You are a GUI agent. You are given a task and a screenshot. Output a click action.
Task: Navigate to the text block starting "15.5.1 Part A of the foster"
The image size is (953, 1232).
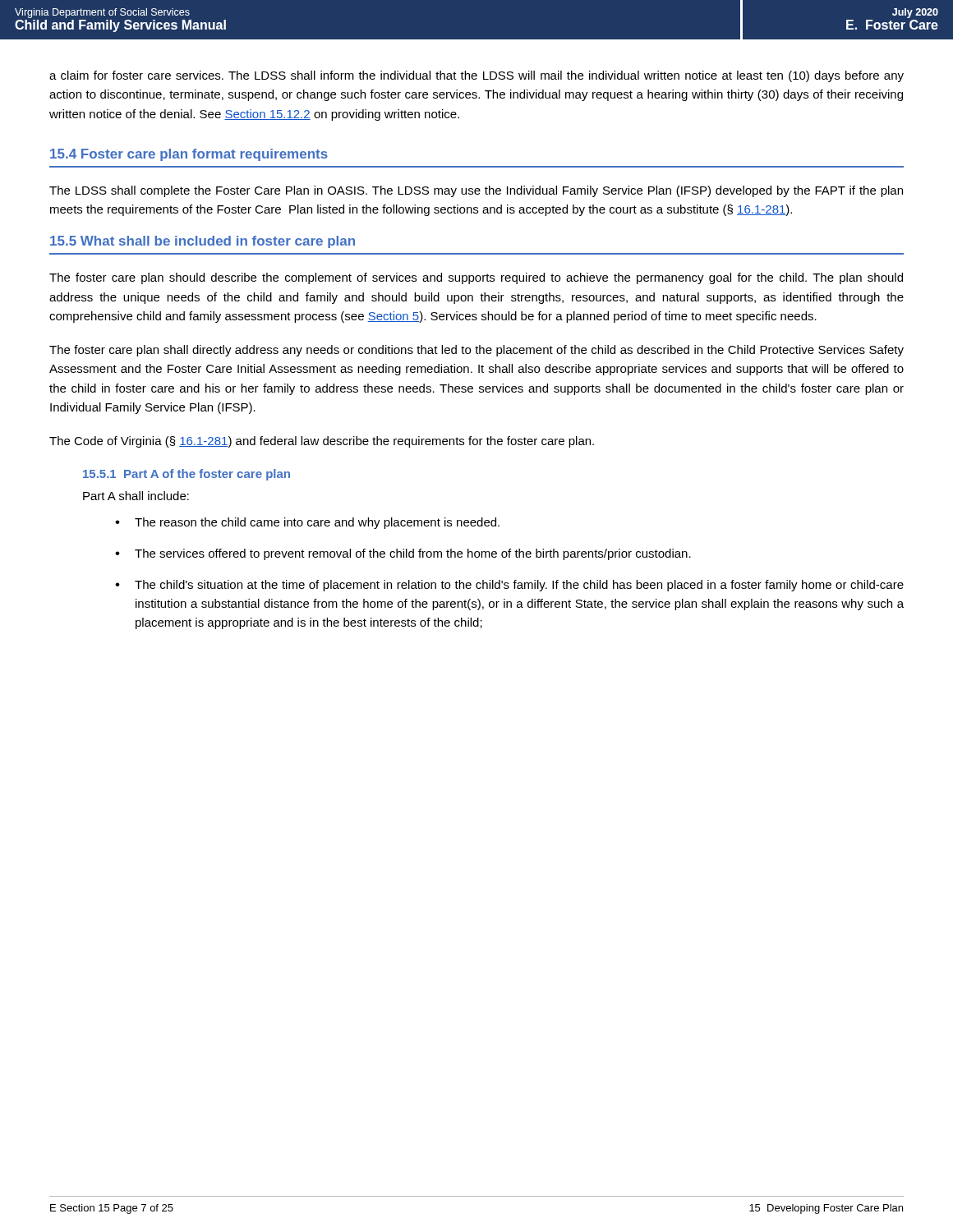coord(187,474)
